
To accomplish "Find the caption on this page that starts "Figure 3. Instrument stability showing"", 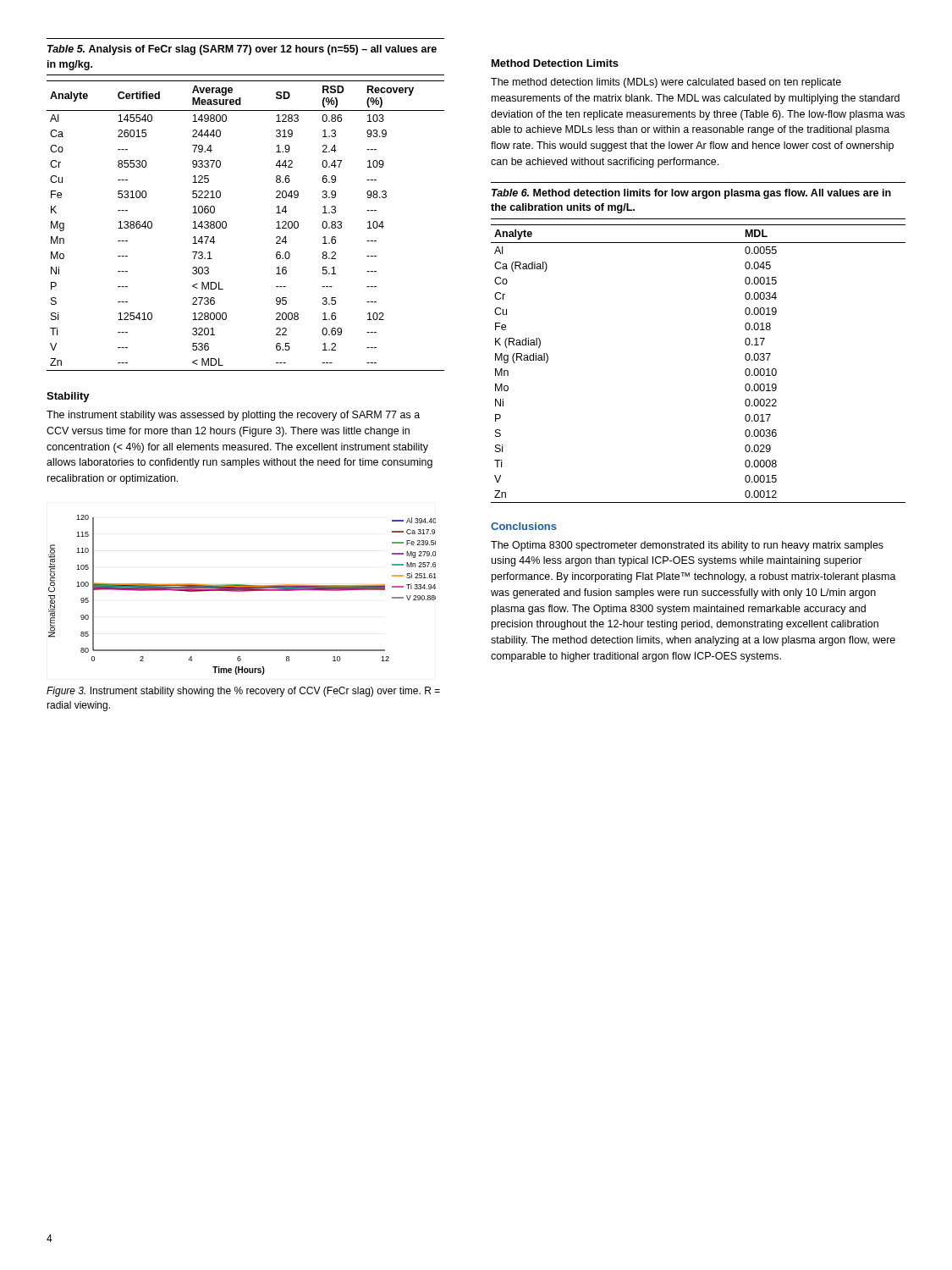I will [x=243, y=698].
